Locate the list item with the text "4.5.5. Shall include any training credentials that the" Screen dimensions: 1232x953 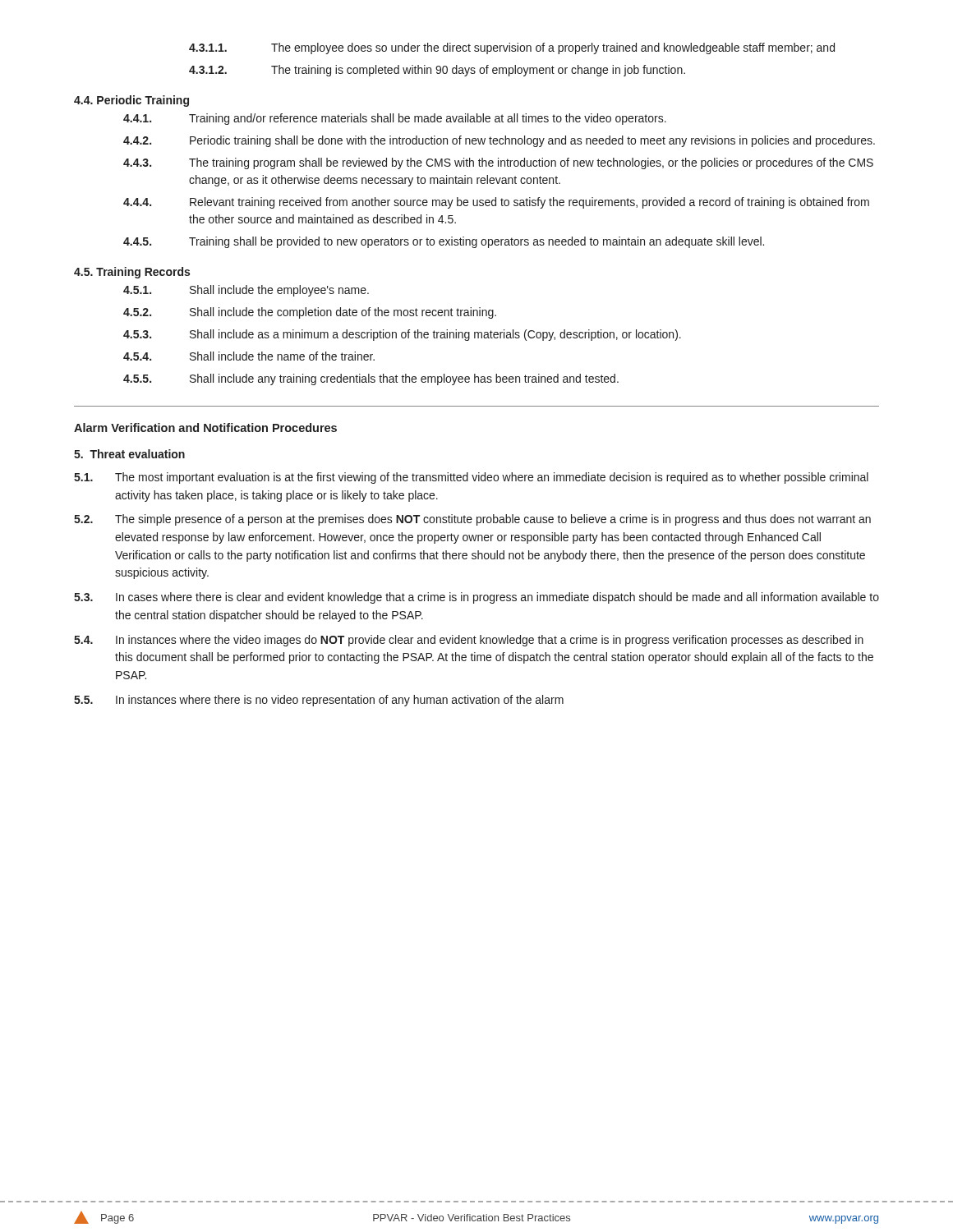[501, 379]
